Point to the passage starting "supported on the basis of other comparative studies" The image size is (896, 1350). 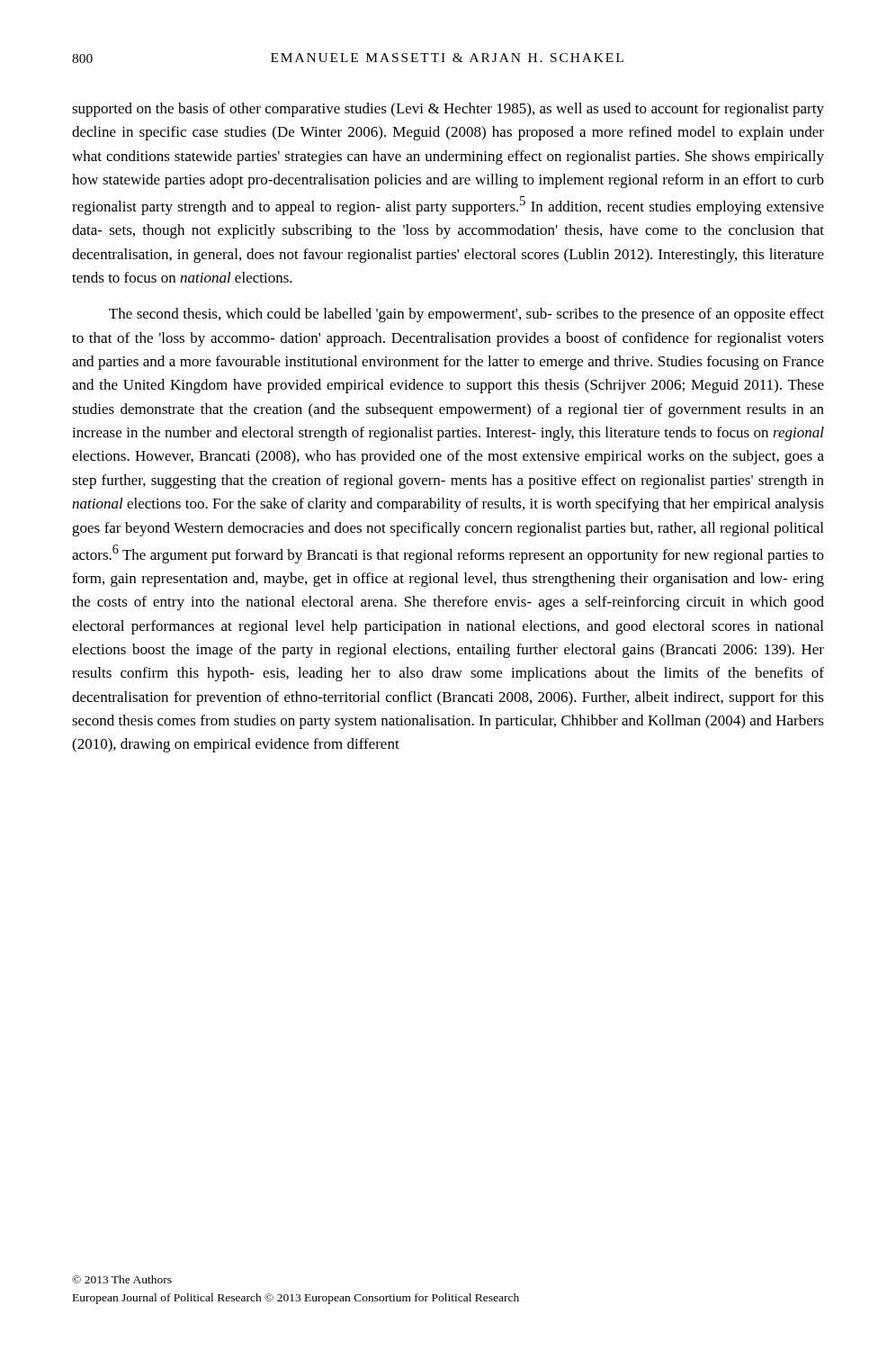coord(448,194)
